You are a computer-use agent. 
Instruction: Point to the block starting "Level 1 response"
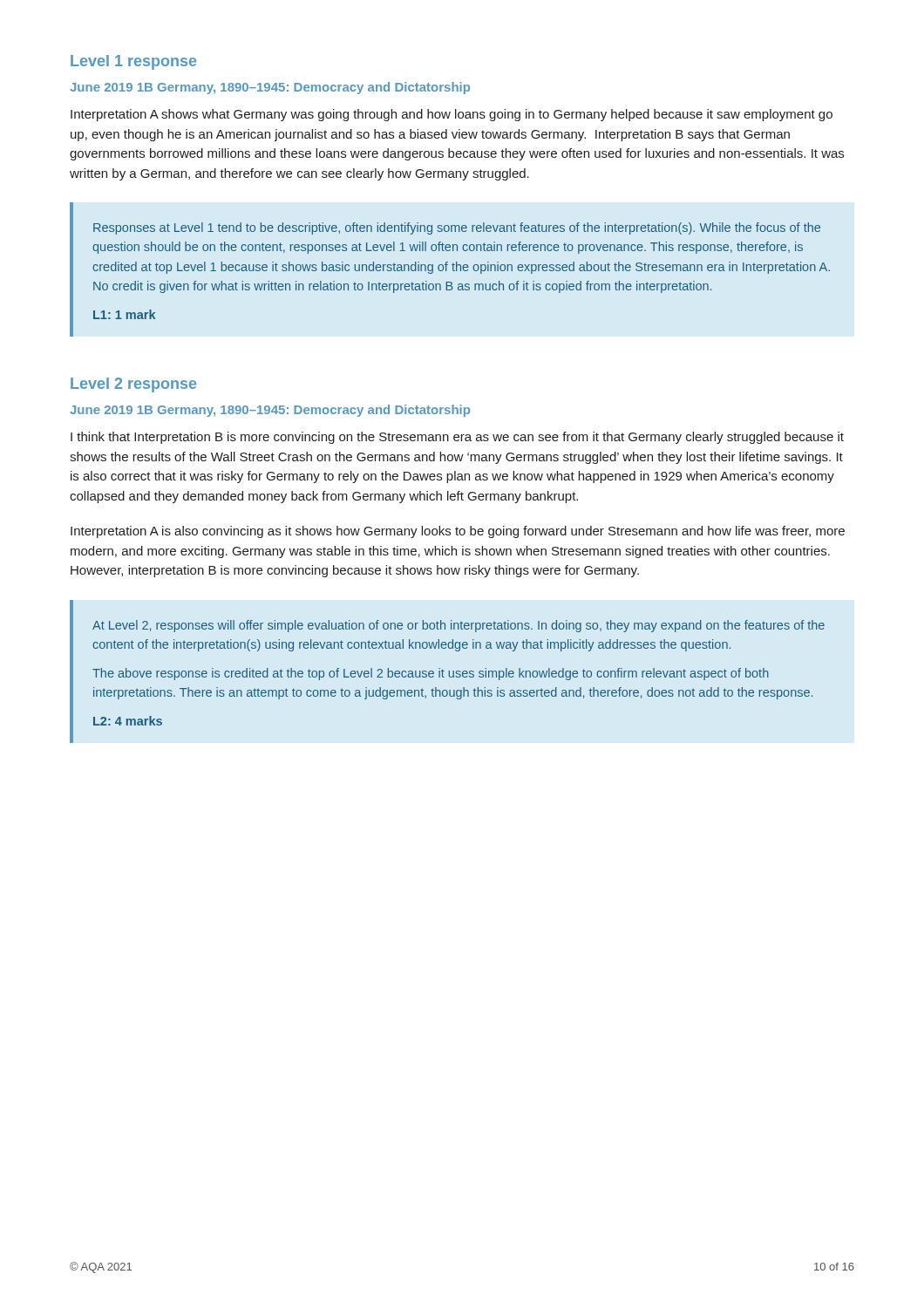point(133,61)
